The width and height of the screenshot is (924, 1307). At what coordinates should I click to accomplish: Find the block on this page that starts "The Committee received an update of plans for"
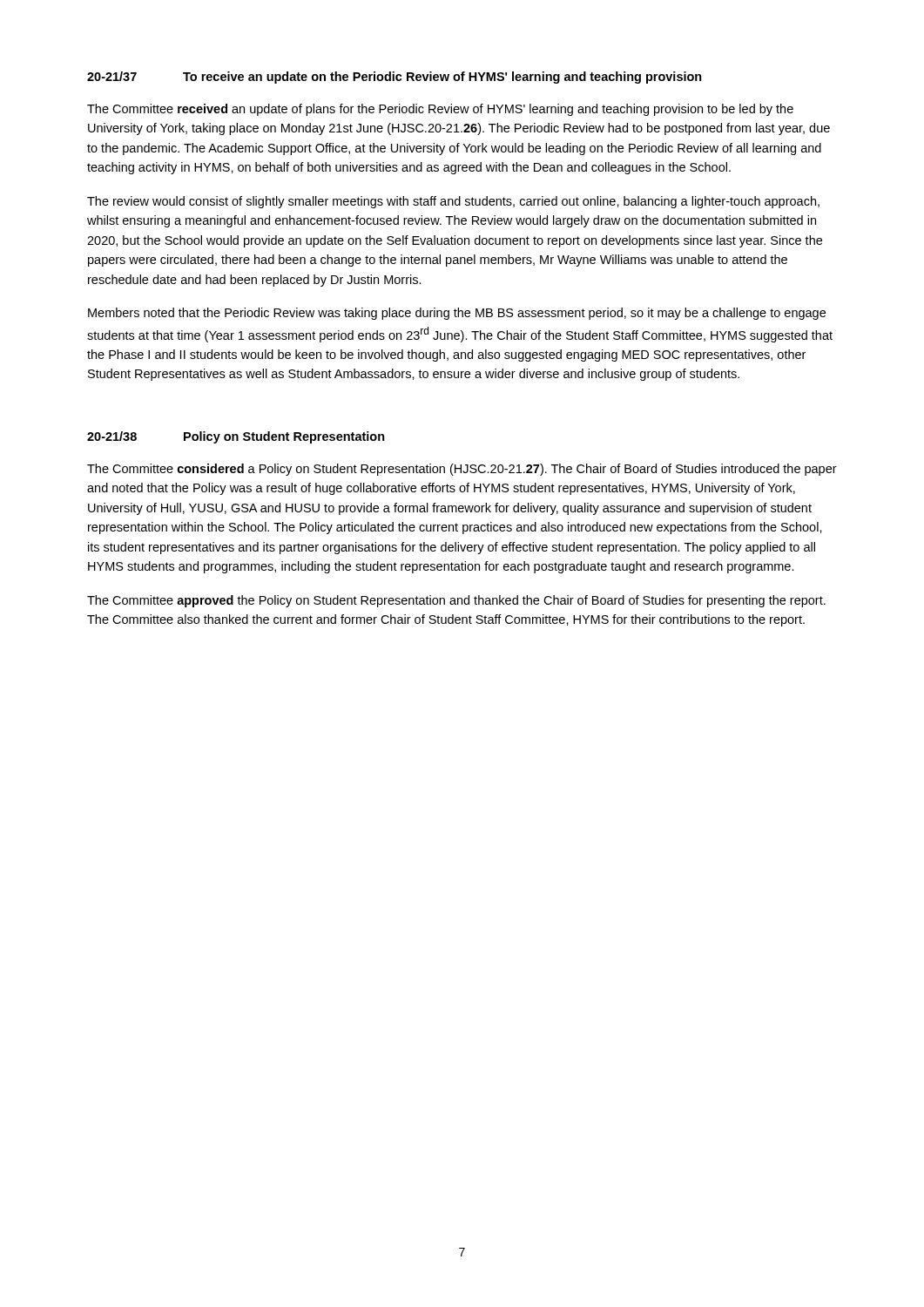point(459,138)
